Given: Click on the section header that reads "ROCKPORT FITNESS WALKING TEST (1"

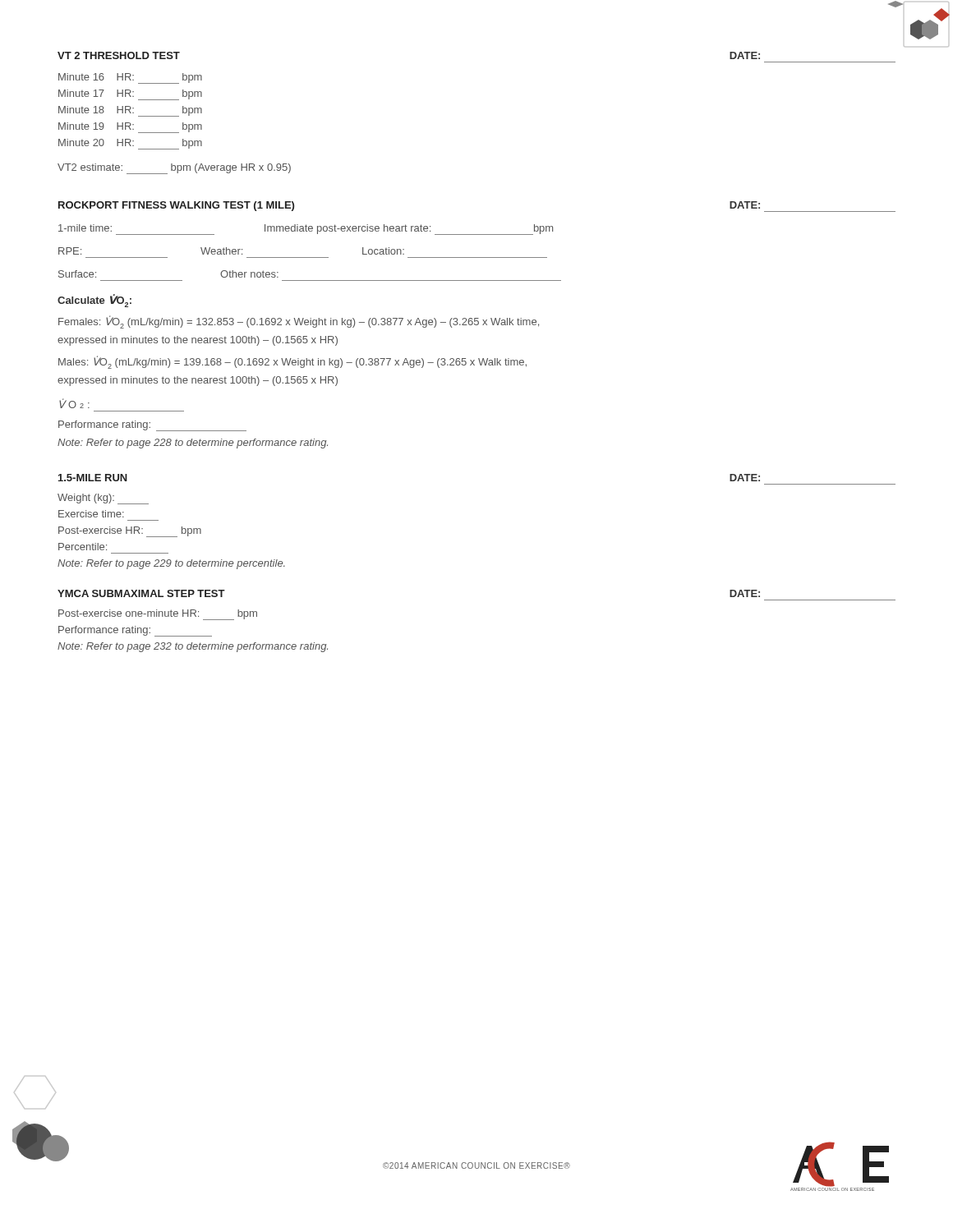Looking at the screenshot, I should tap(176, 205).
